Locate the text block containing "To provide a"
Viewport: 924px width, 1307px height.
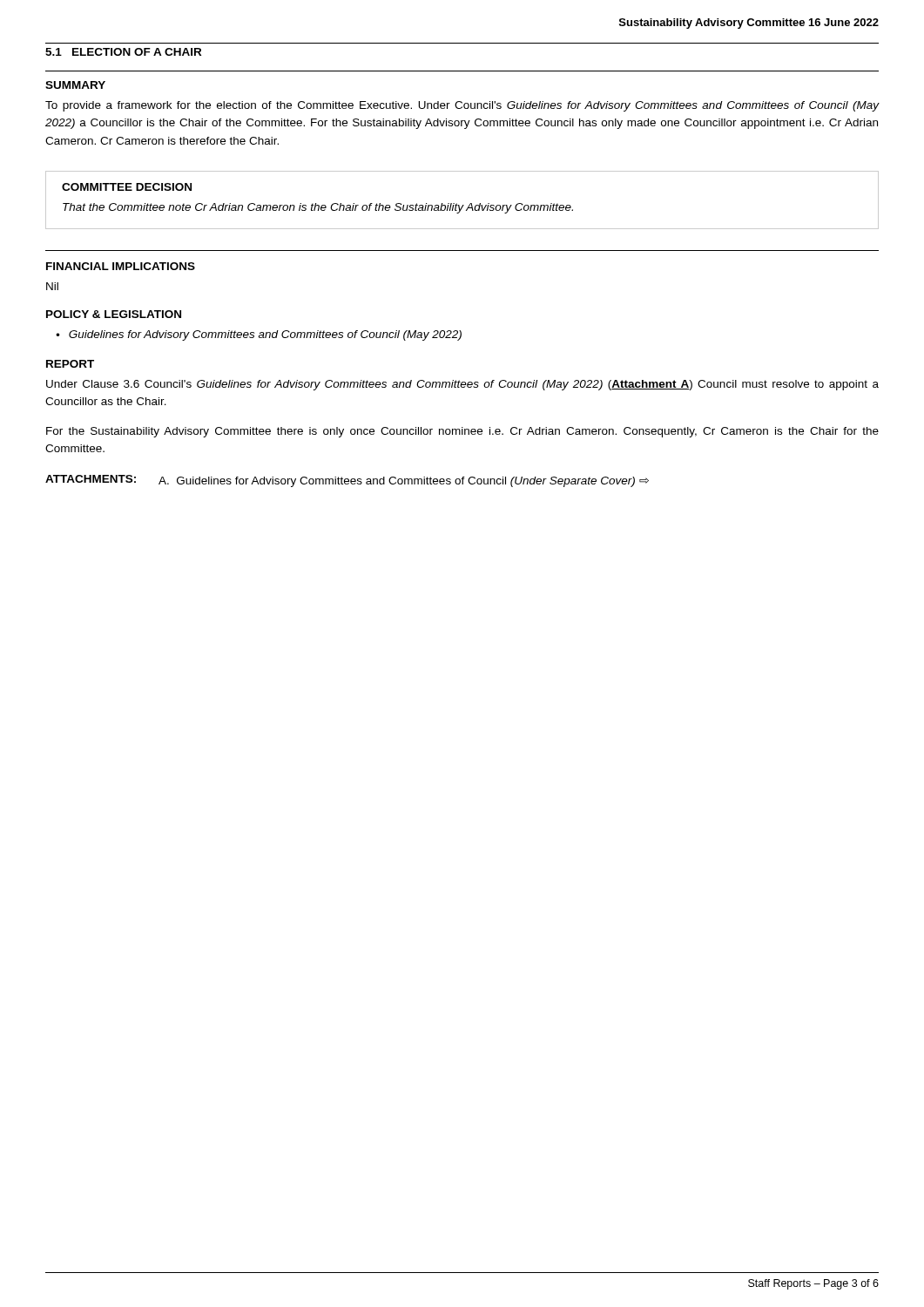pos(462,123)
